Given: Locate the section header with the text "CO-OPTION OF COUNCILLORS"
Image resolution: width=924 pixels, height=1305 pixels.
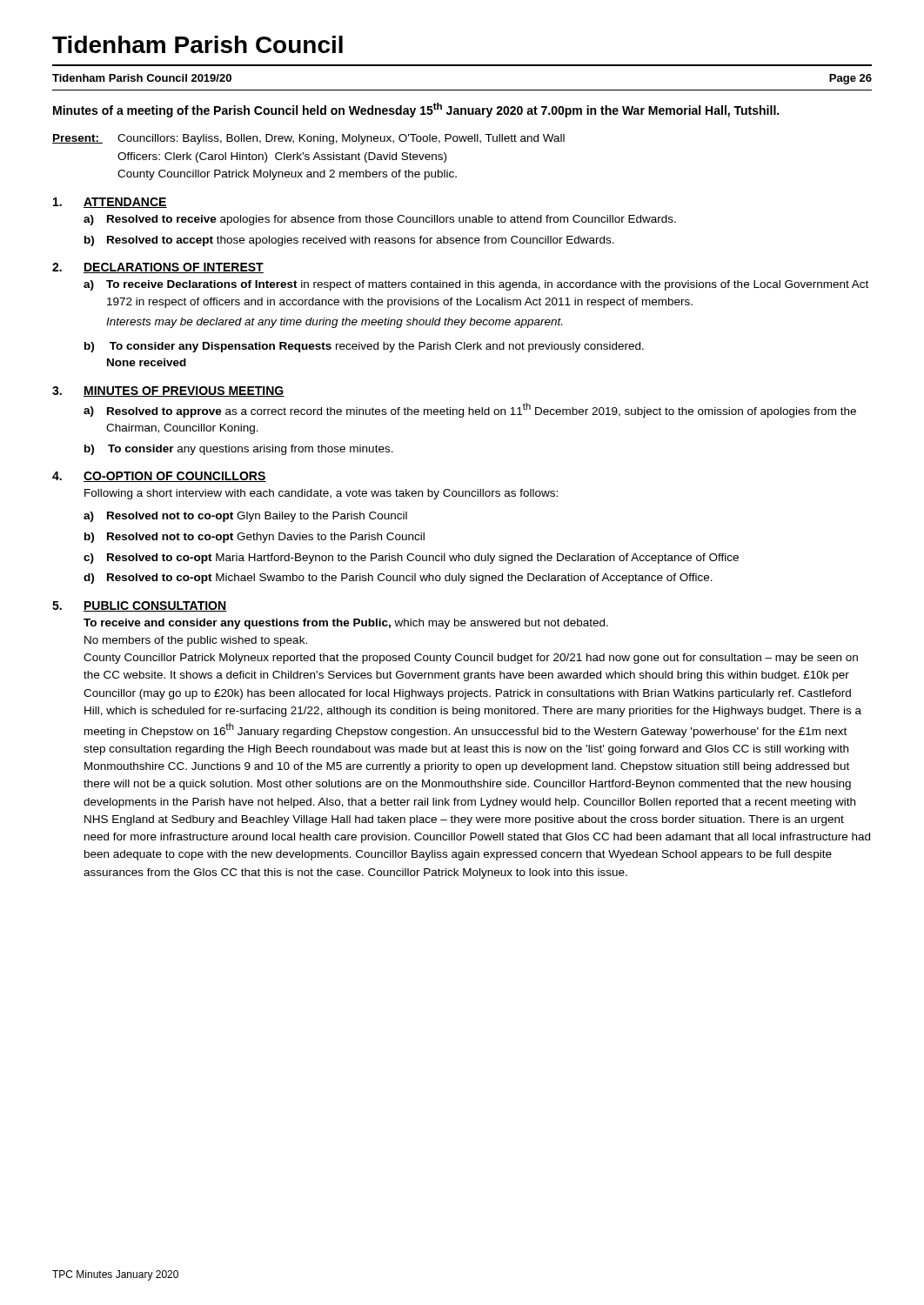Looking at the screenshot, I should [x=175, y=476].
